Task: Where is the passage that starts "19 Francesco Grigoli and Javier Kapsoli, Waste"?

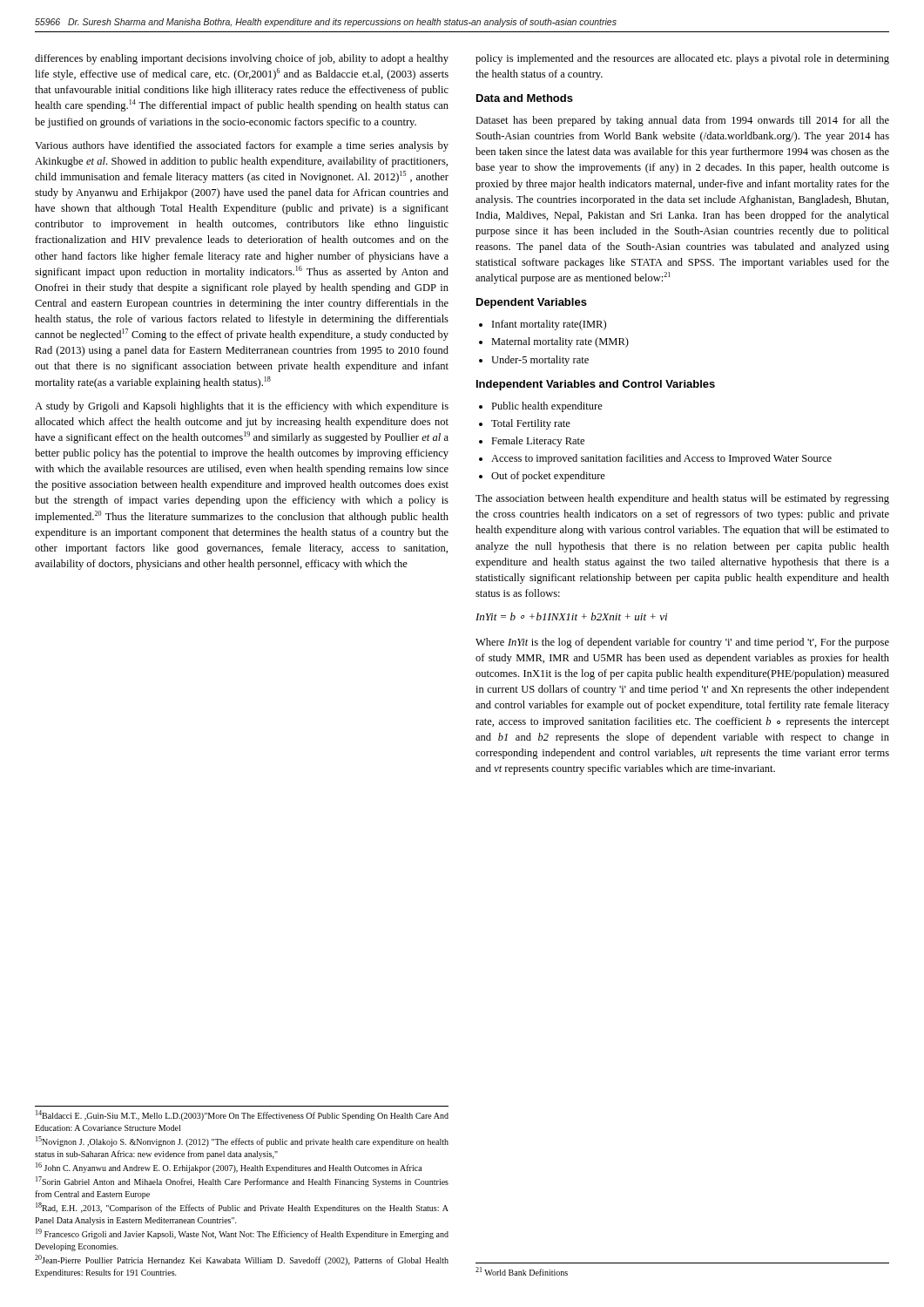Action: click(242, 1240)
